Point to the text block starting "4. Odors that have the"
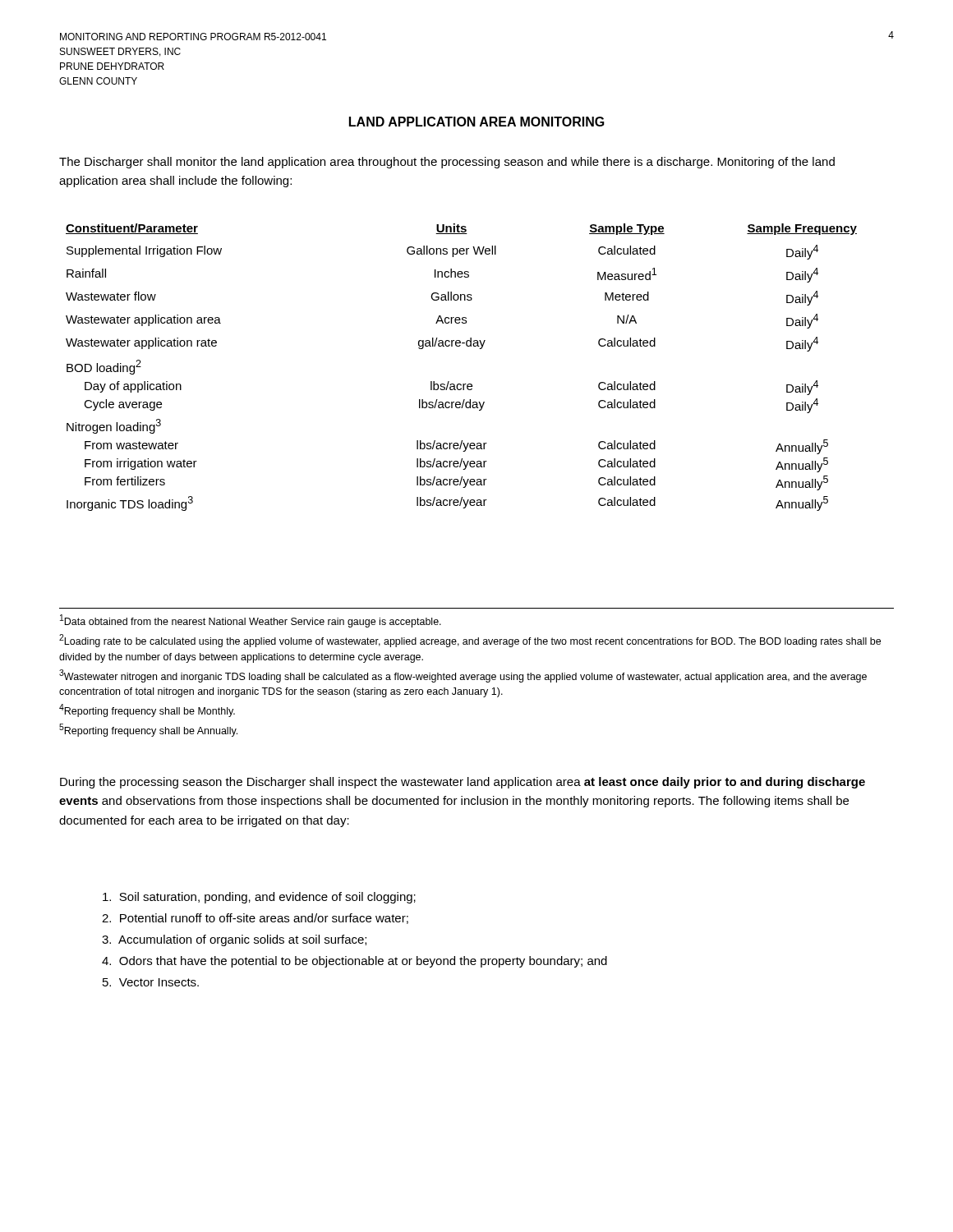This screenshot has width=953, height=1232. pyautogui.click(x=355, y=961)
